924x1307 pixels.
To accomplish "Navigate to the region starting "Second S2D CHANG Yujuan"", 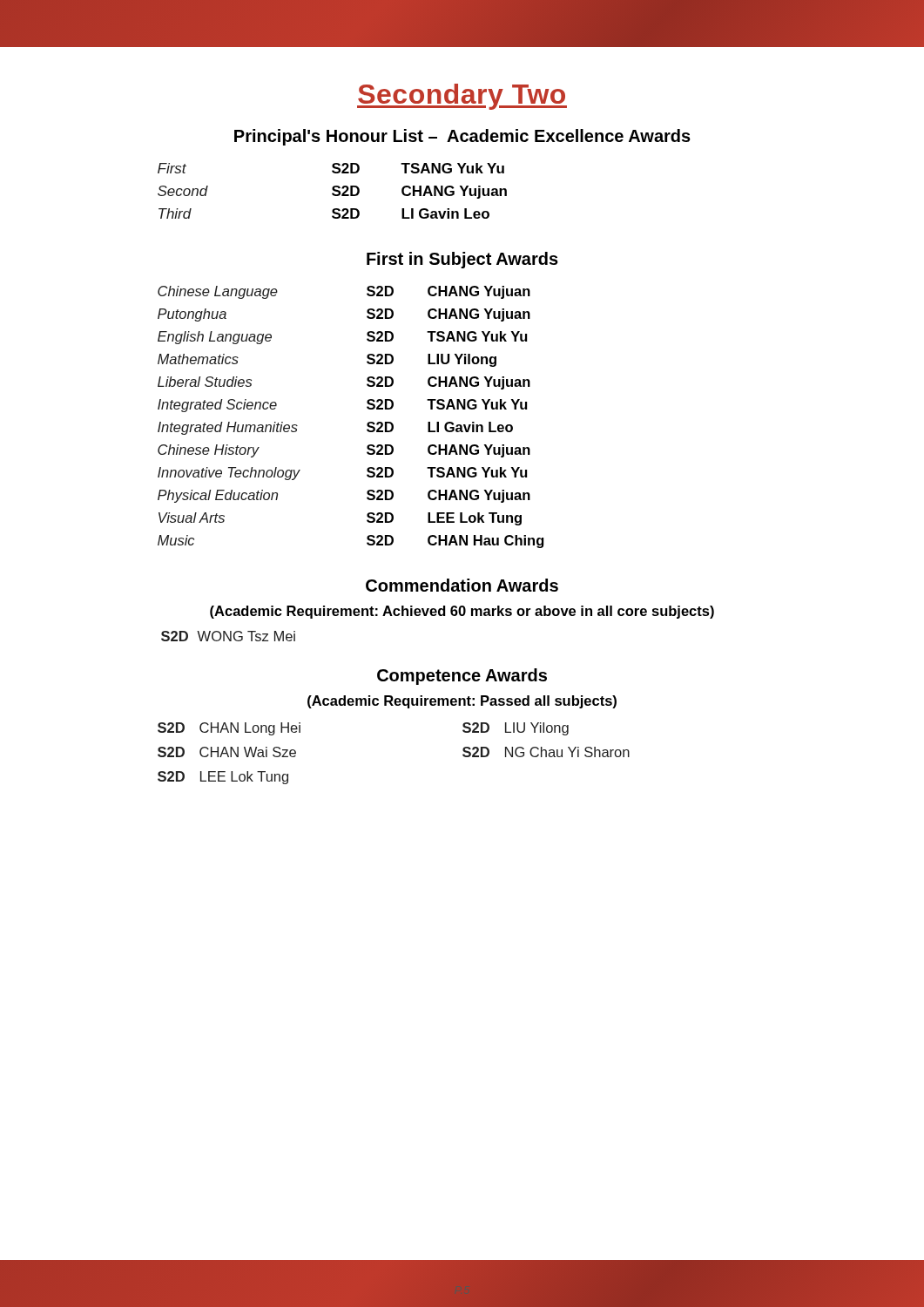I will (x=332, y=192).
